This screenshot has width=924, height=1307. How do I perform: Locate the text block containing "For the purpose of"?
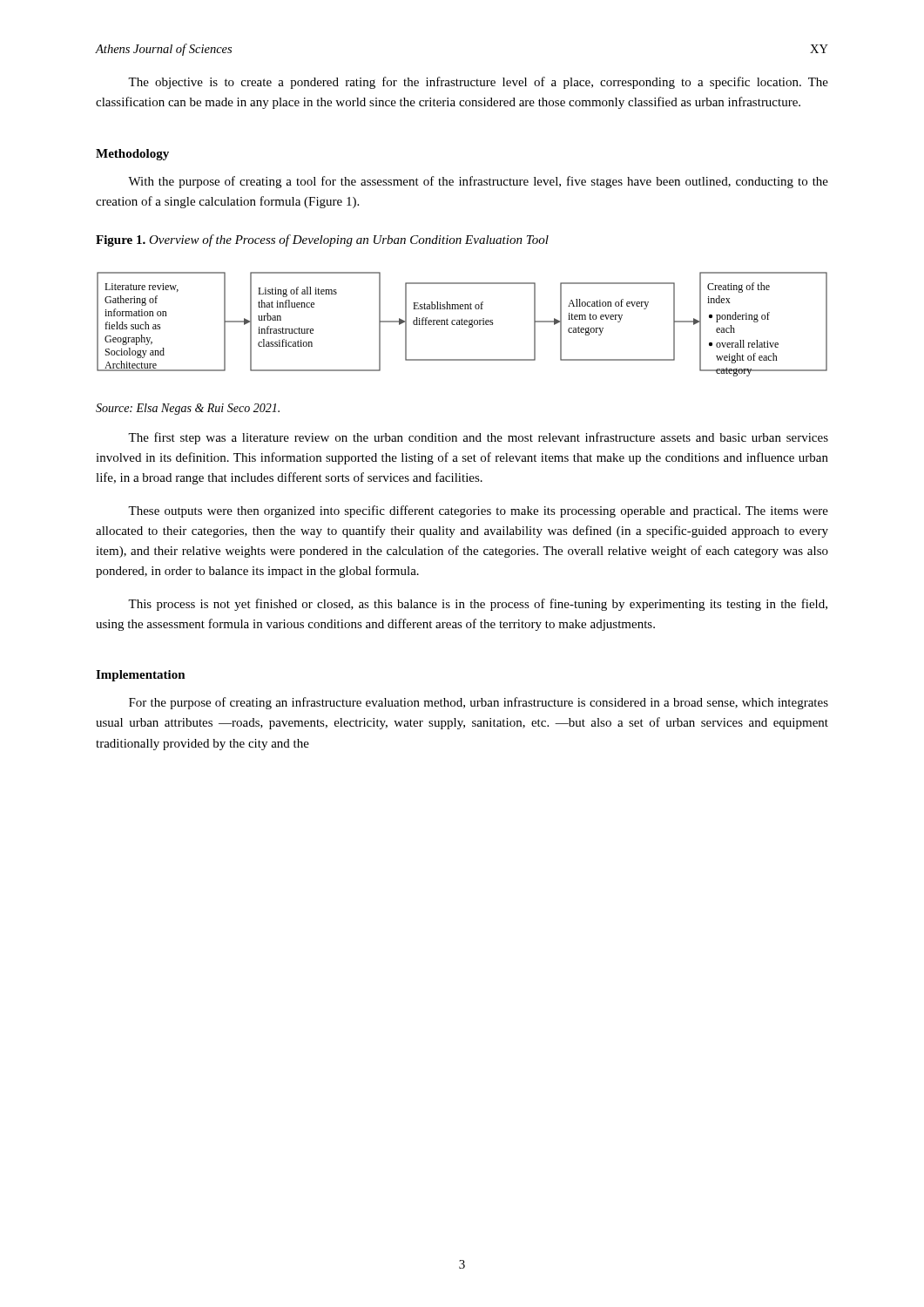tap(462, 723)
